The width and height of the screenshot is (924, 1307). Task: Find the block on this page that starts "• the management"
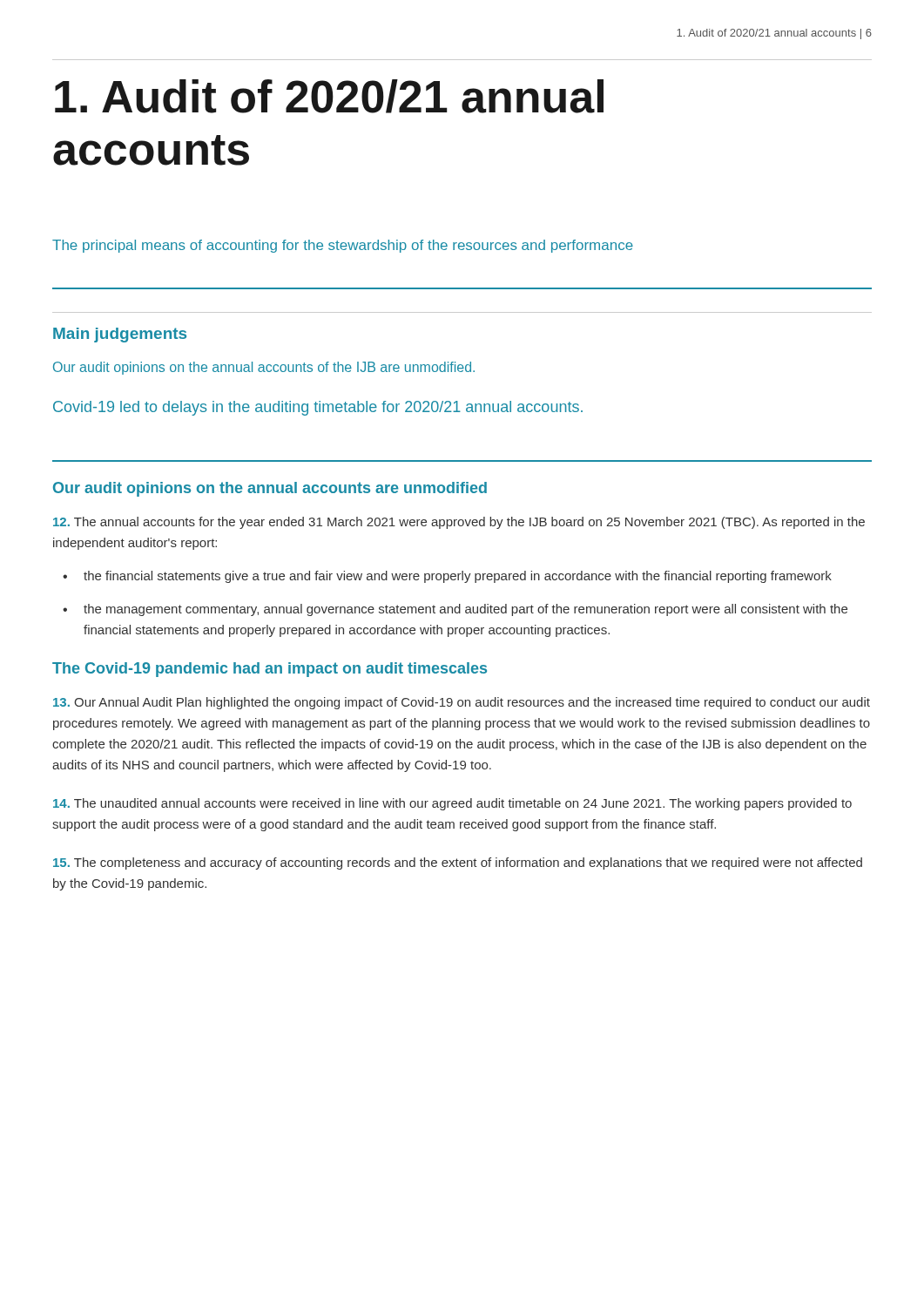[455, 618]
